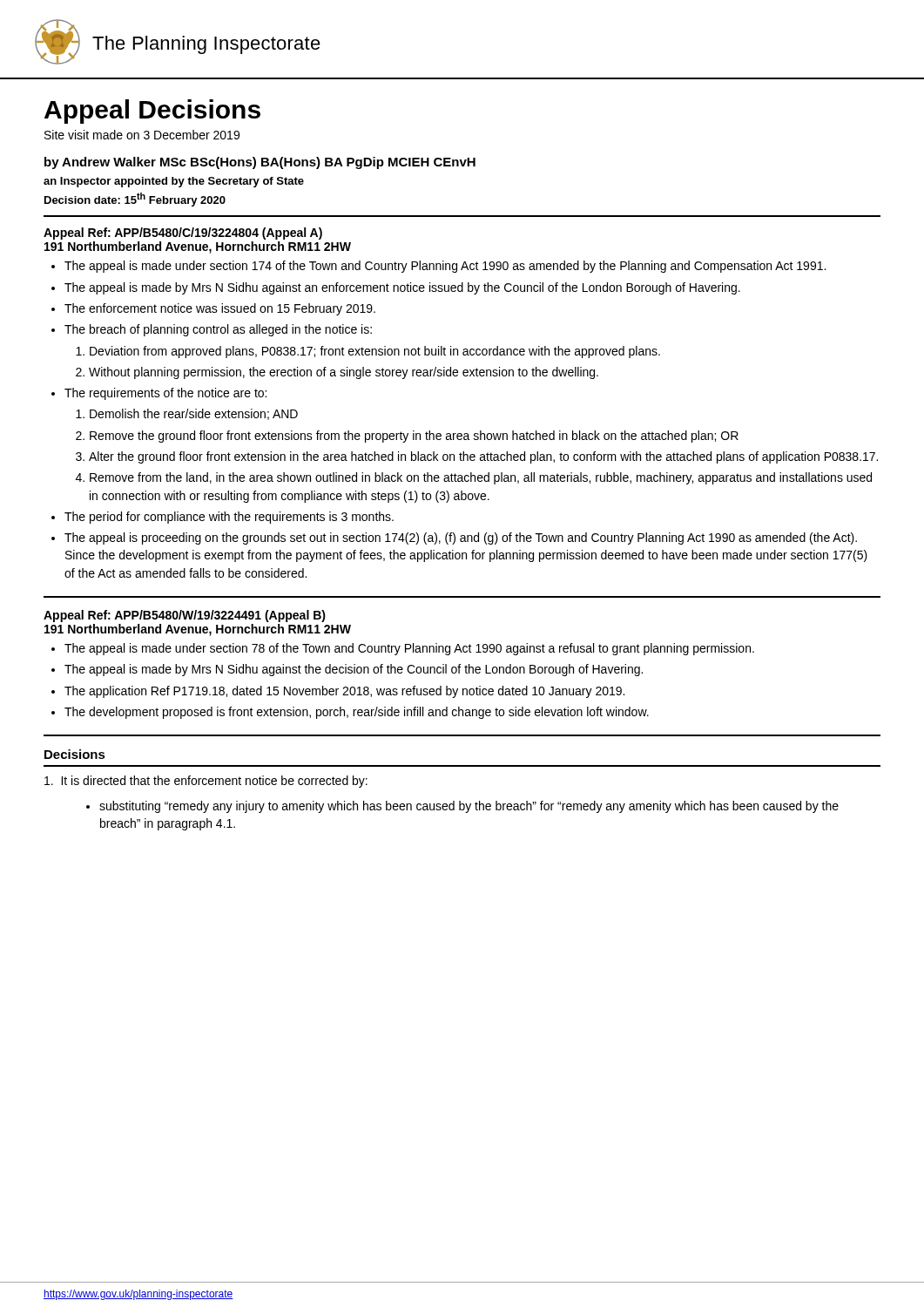Find the passage starting "Appeal Ref: APP/B5480/C/19/3224804 (Appeal"
Viewport: 924px width, 1307px height.
[197, 240]
